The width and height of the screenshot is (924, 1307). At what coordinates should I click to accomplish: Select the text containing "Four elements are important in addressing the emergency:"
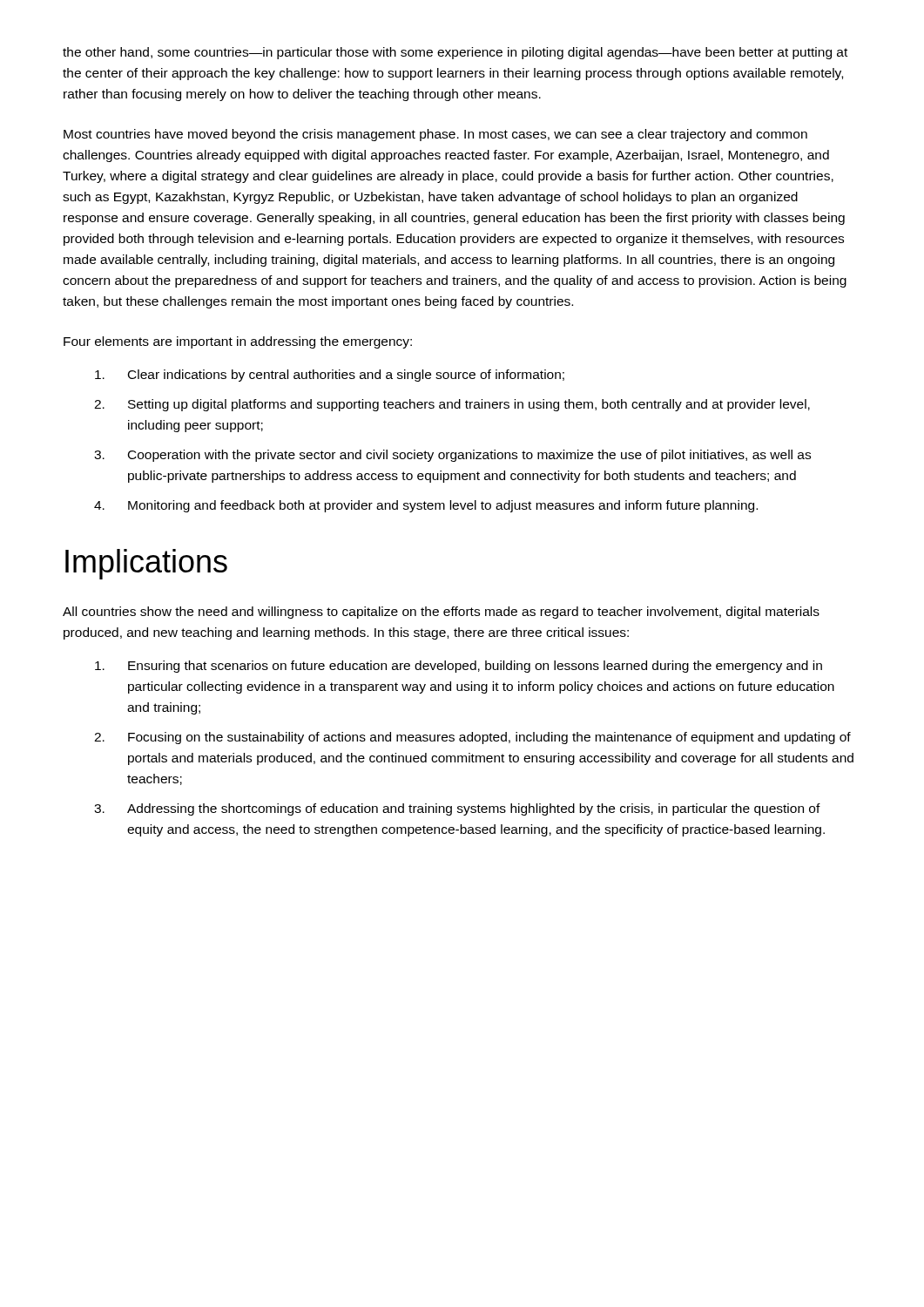tap(238, 341)
